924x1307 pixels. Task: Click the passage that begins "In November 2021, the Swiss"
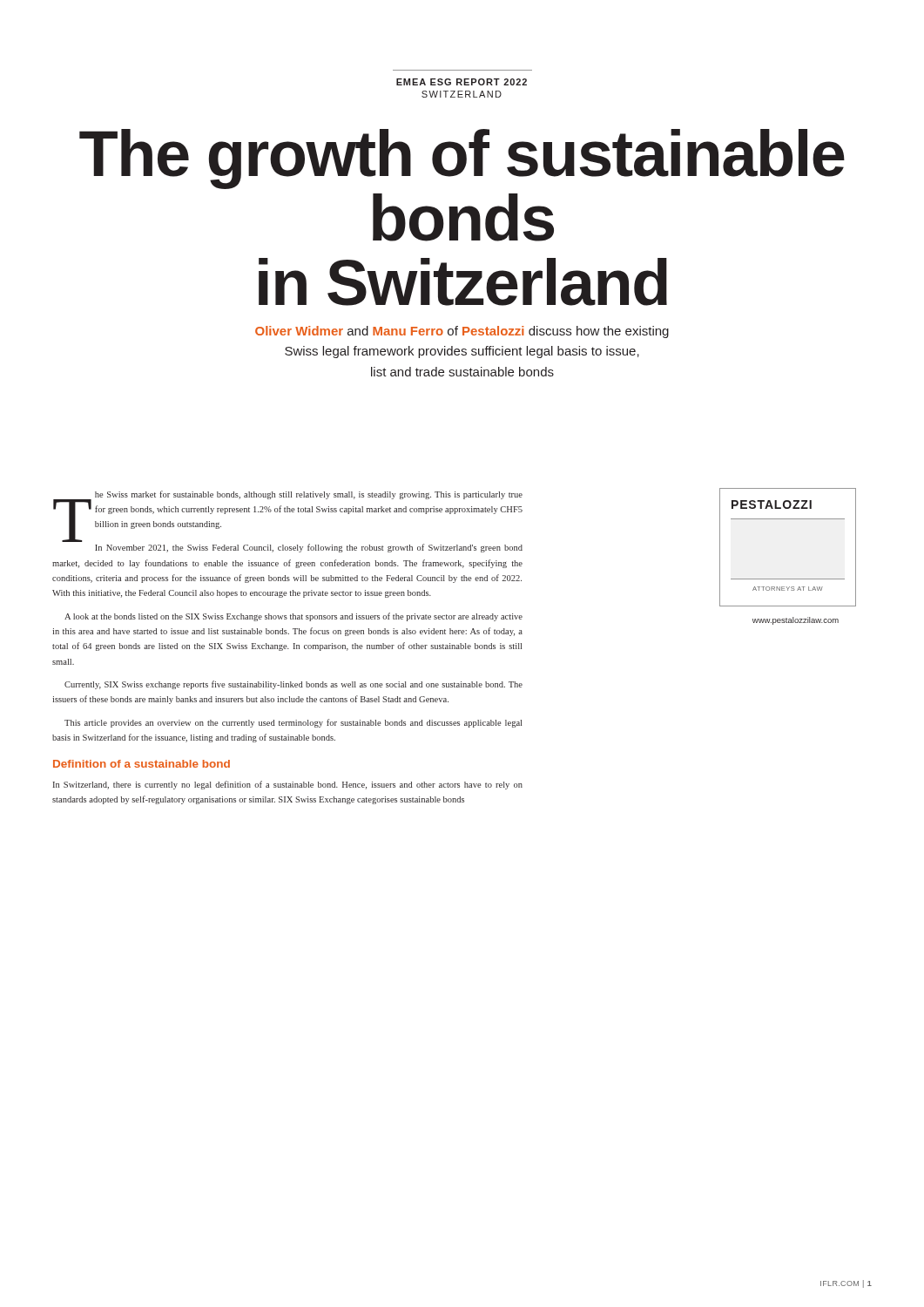click(x=287, y=643)
